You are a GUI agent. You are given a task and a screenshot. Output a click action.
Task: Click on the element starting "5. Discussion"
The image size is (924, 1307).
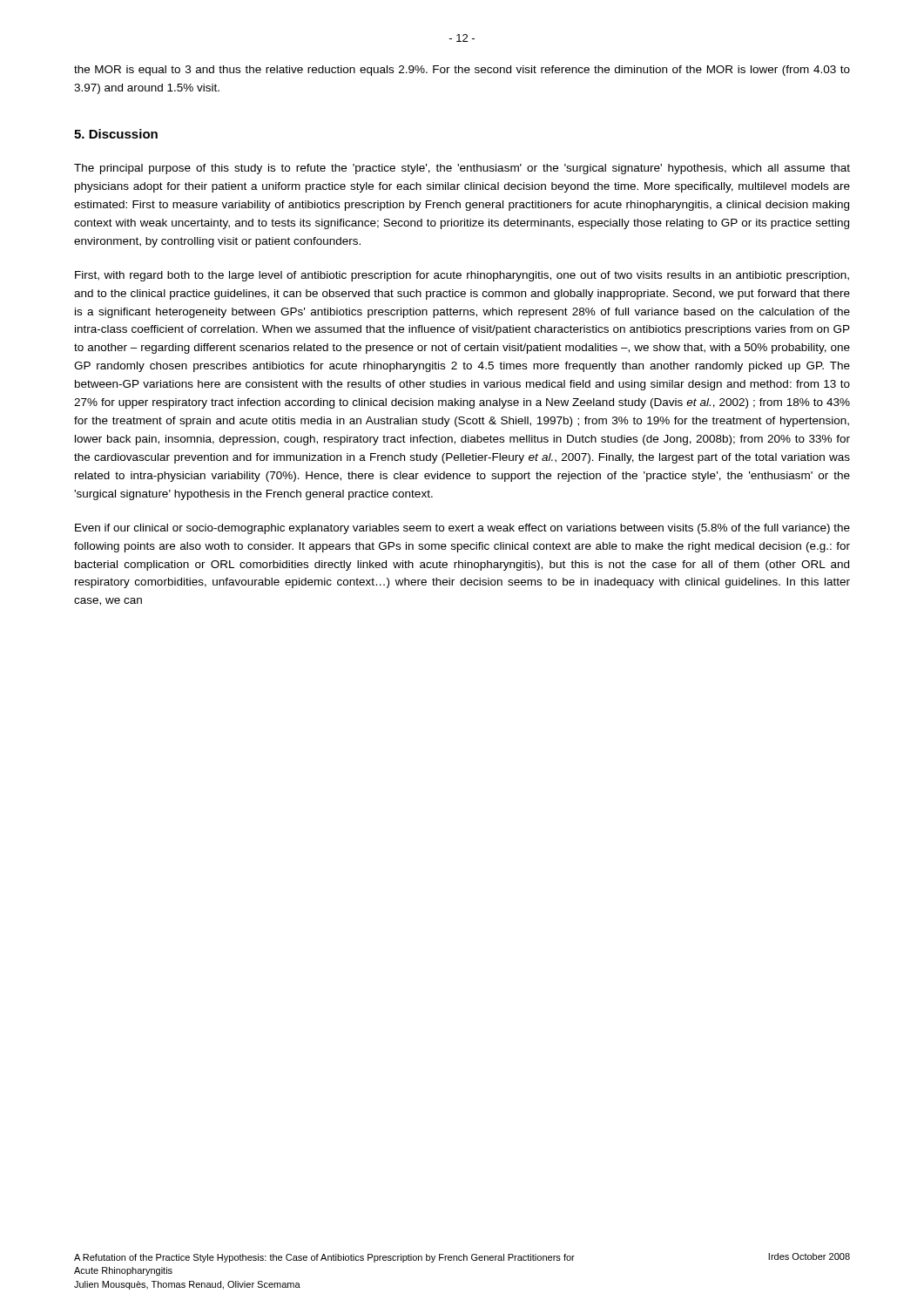click(116, 134)
